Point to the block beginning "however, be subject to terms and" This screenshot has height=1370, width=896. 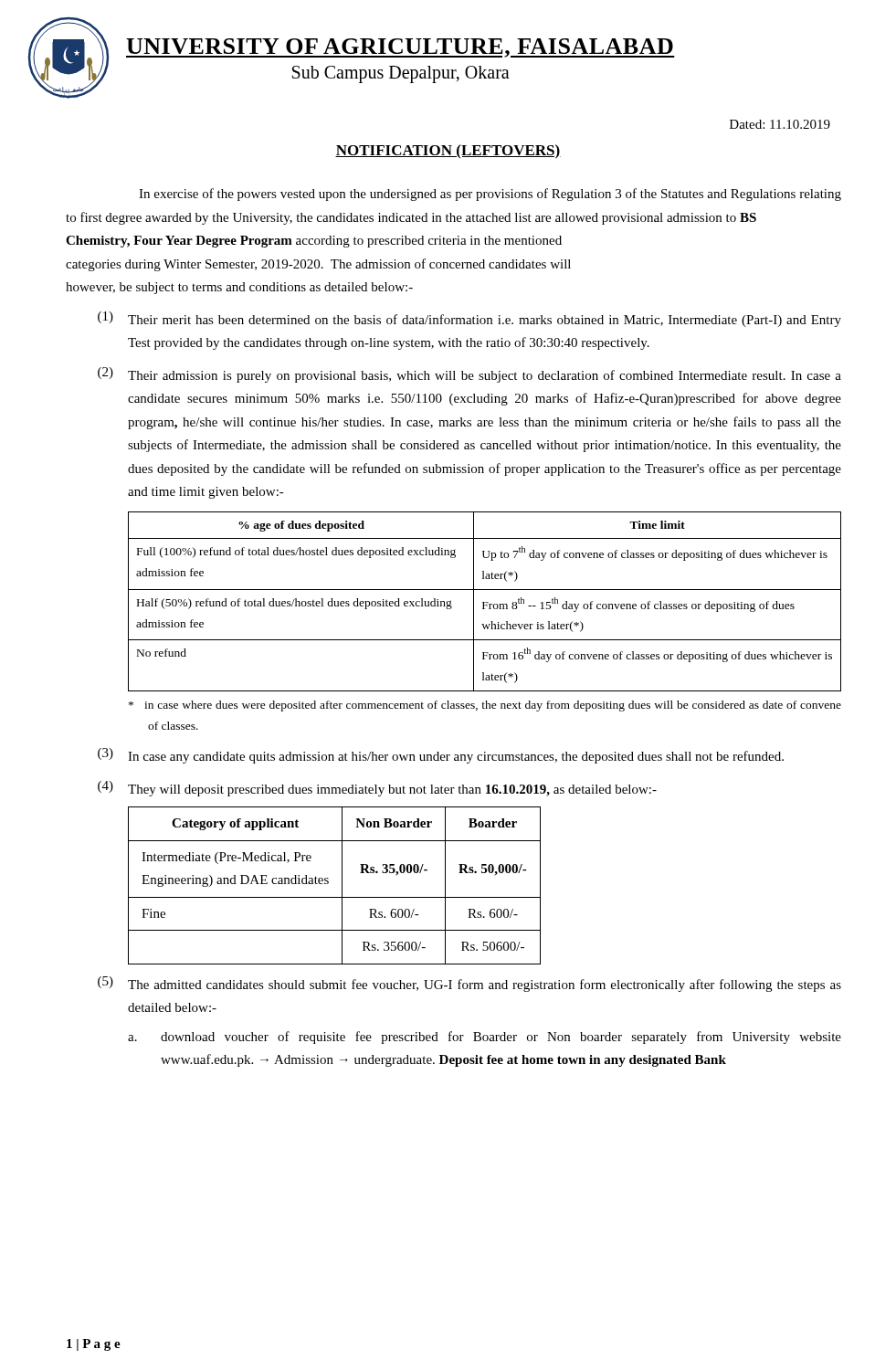(239, 287)
